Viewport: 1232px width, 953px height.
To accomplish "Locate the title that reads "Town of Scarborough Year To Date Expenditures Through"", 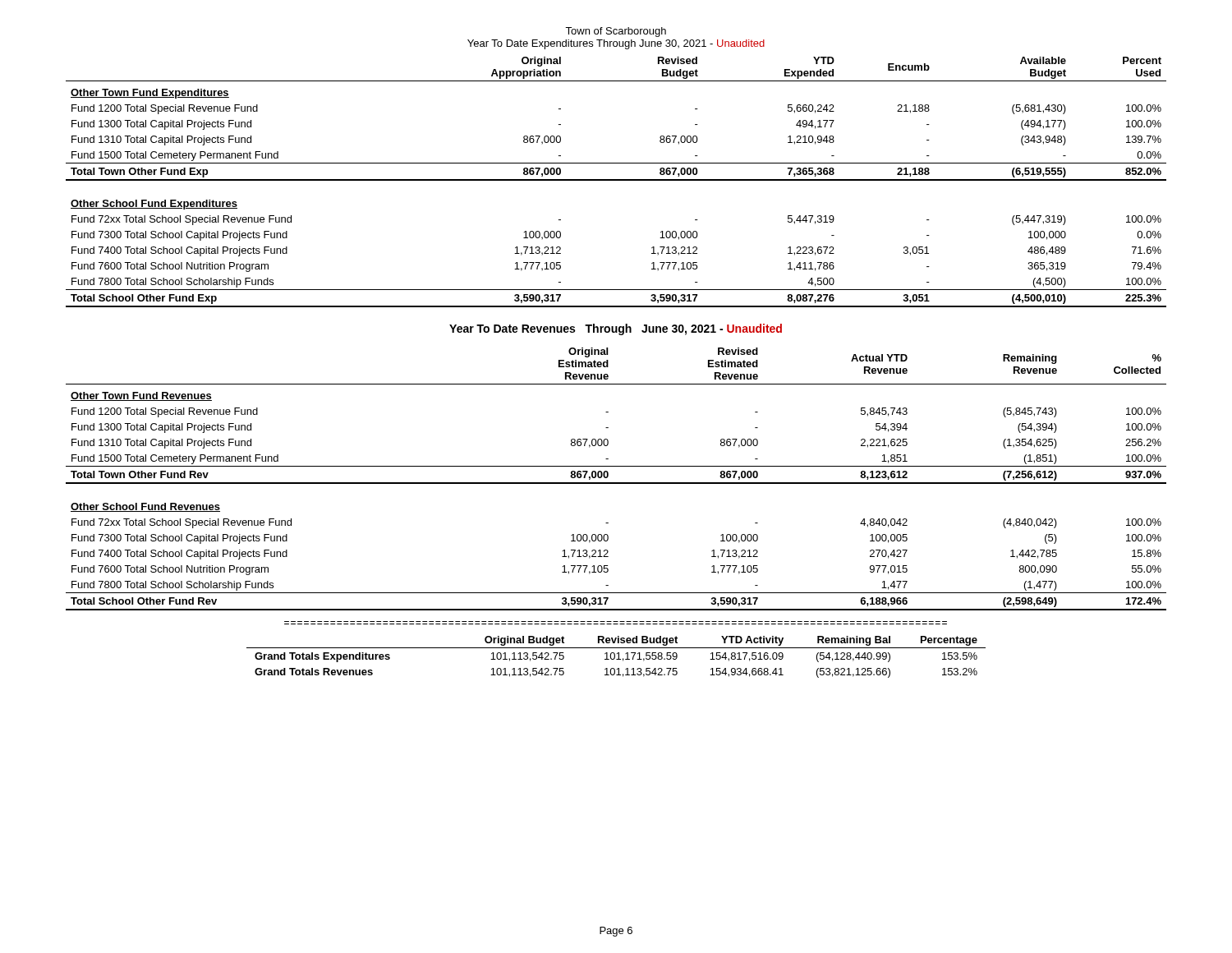I will (x=616, y=37).
